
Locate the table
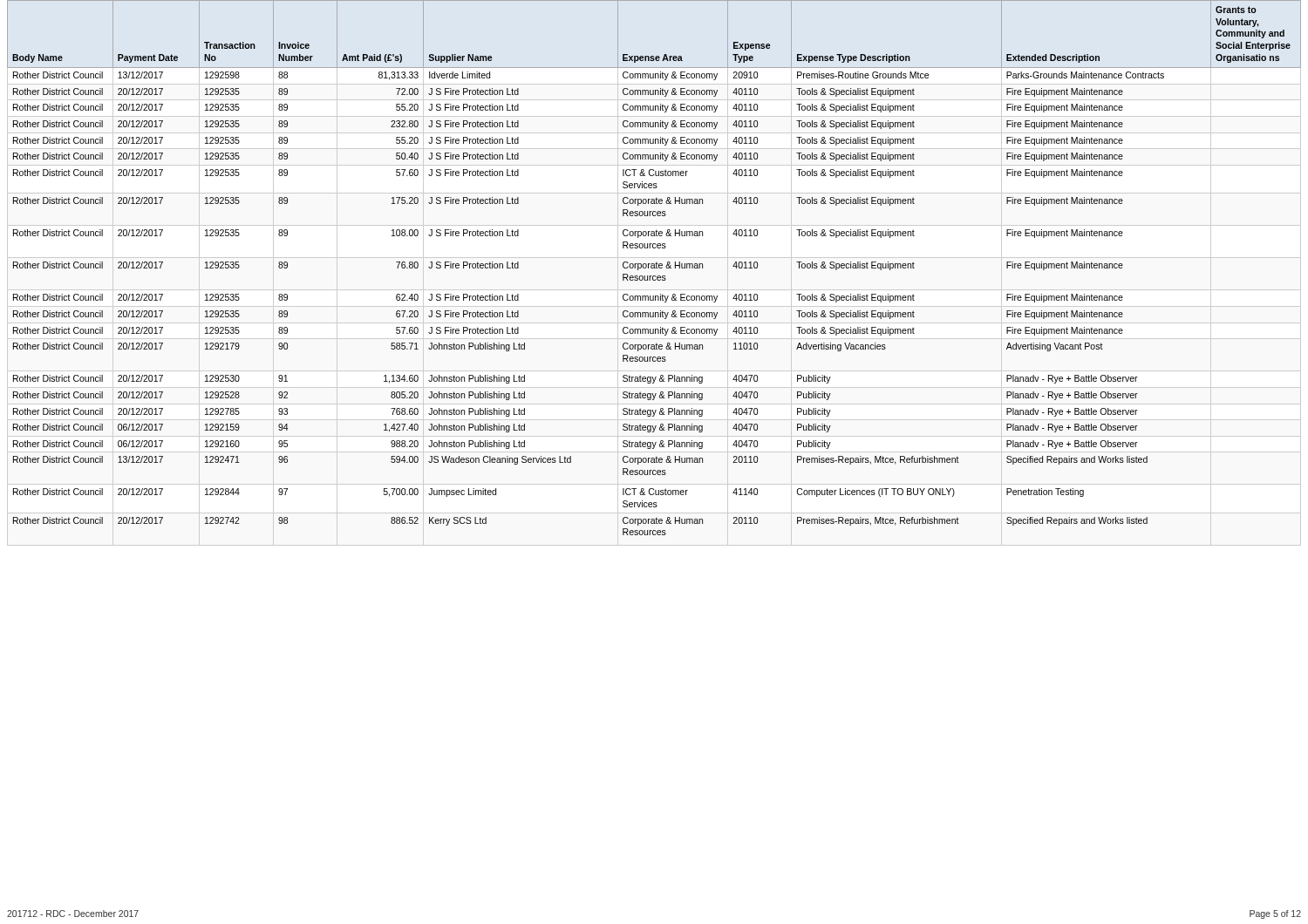point(654,273)
